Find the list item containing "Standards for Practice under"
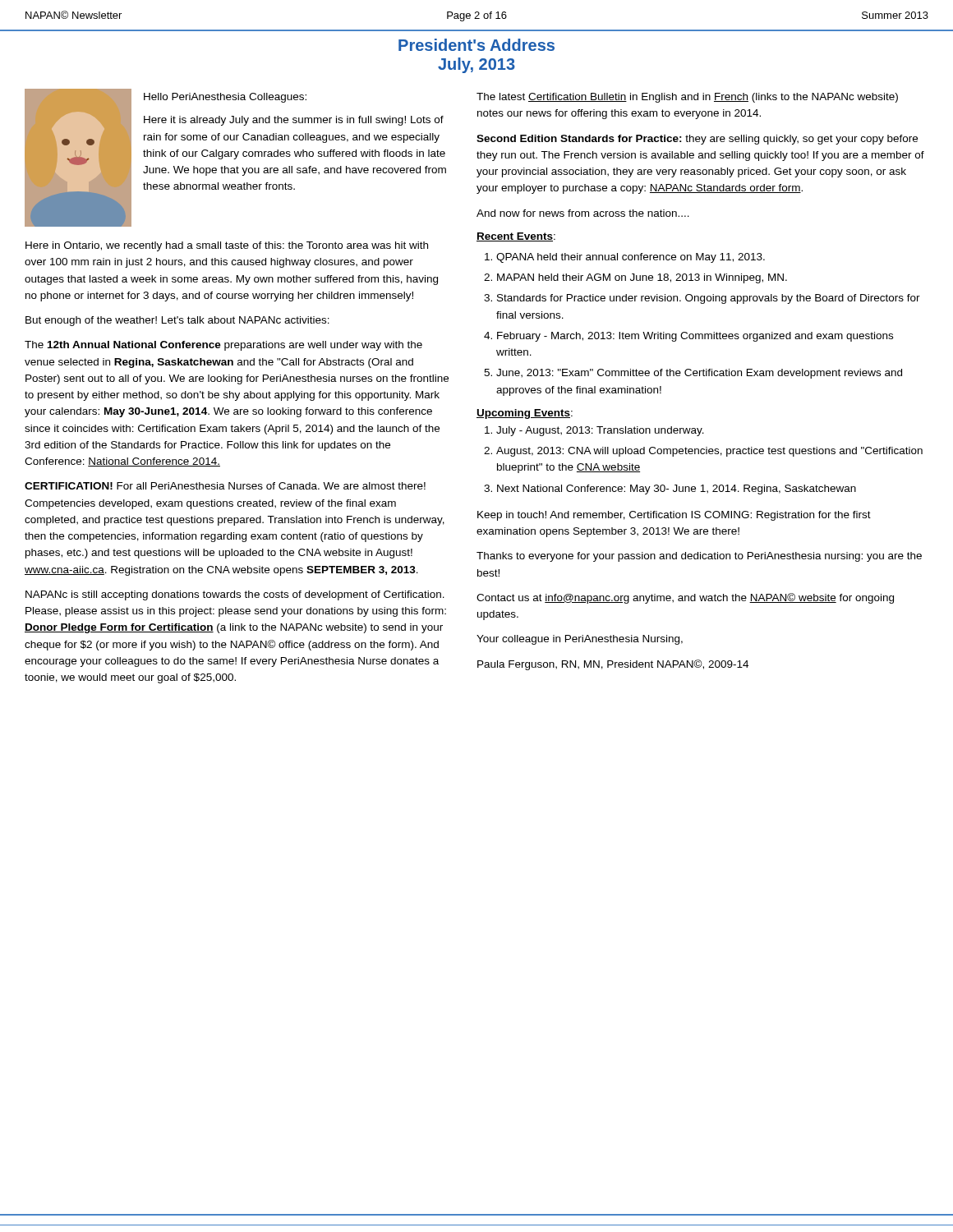 point(708,306)
